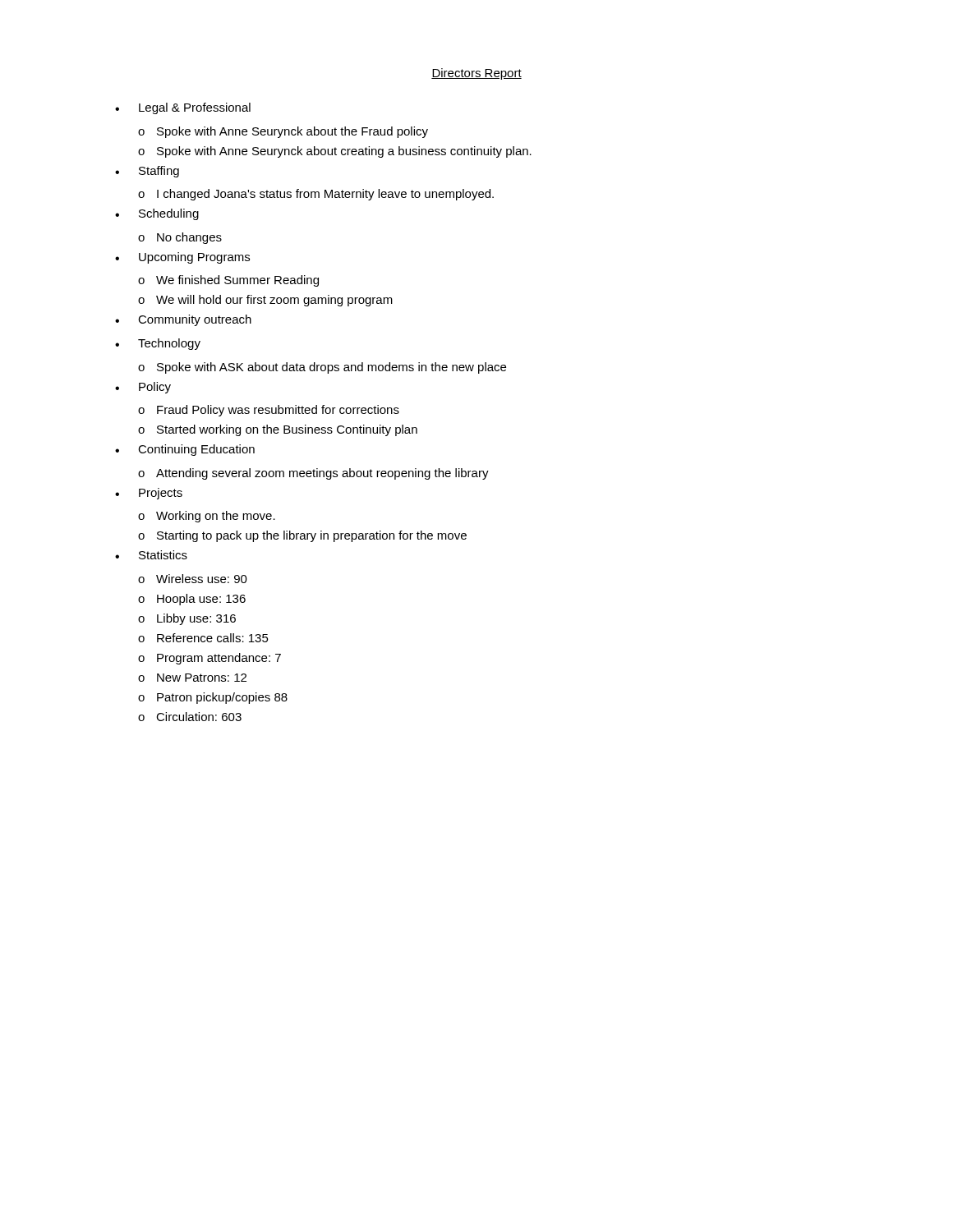Find "o Fraud Policy was resubmitted for corrections" on this page
This screenshot has width=953, height=1232.
coord(269,411)
